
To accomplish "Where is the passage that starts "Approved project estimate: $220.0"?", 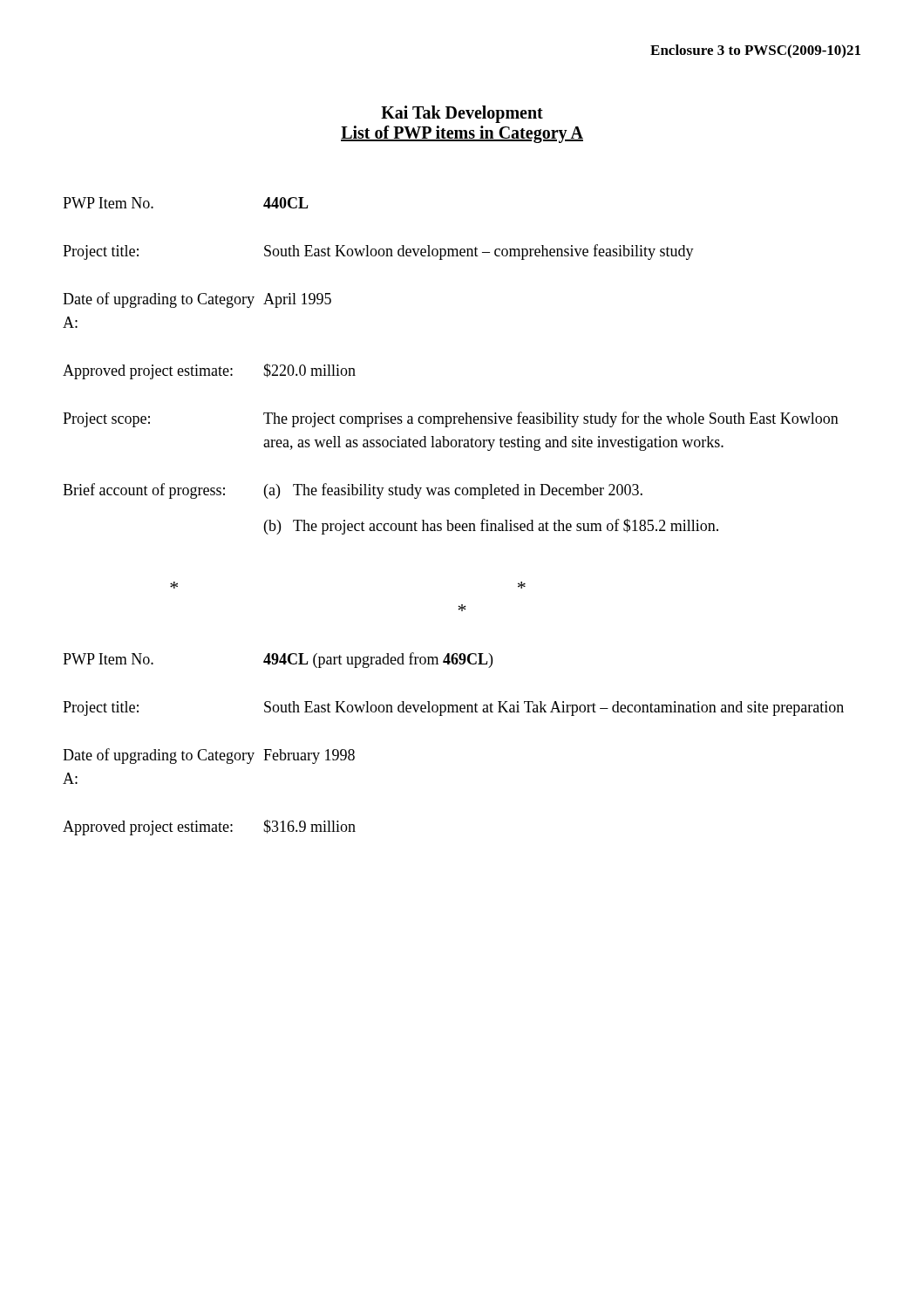I will [209, 371].
